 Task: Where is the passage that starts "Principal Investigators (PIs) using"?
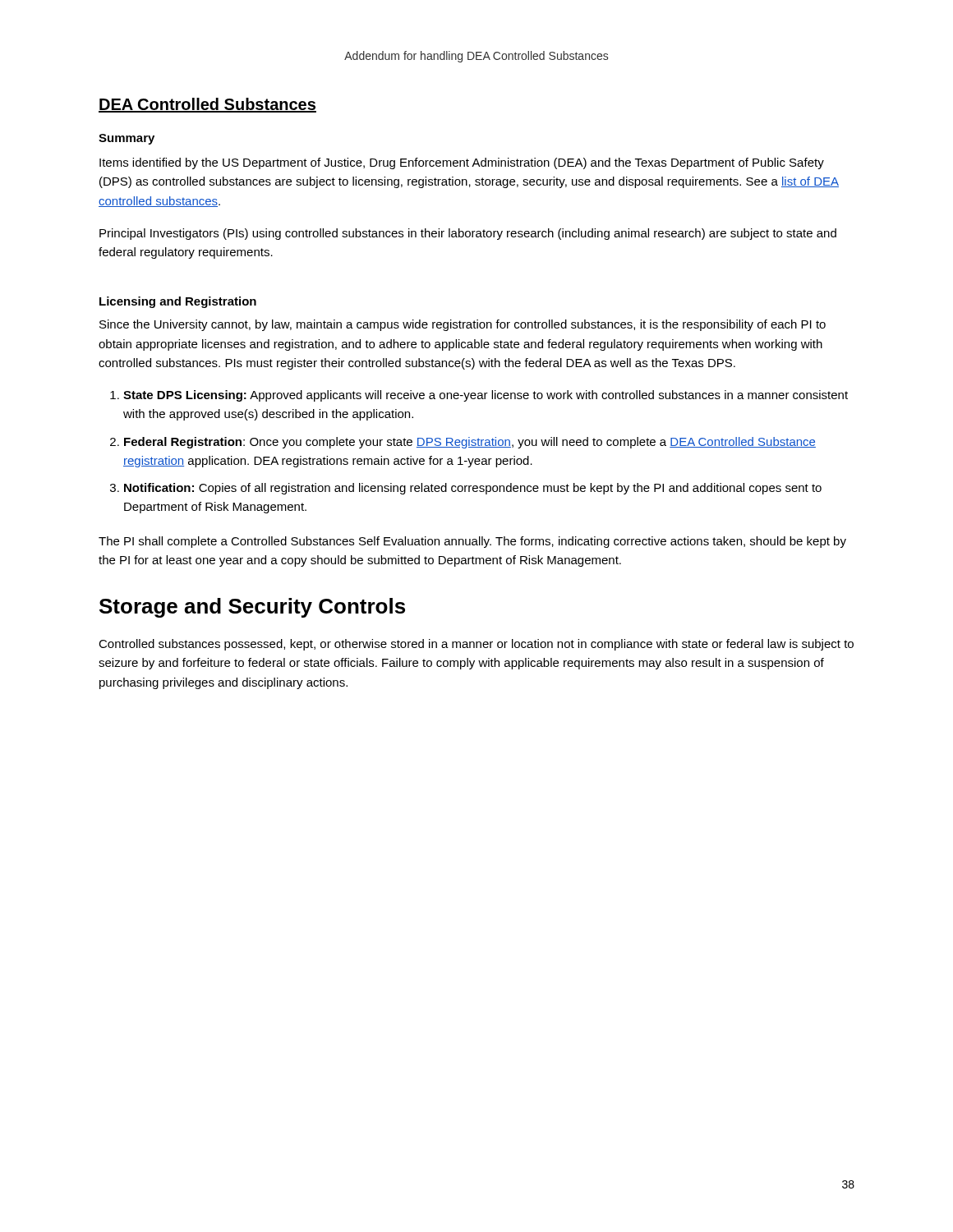468,242
